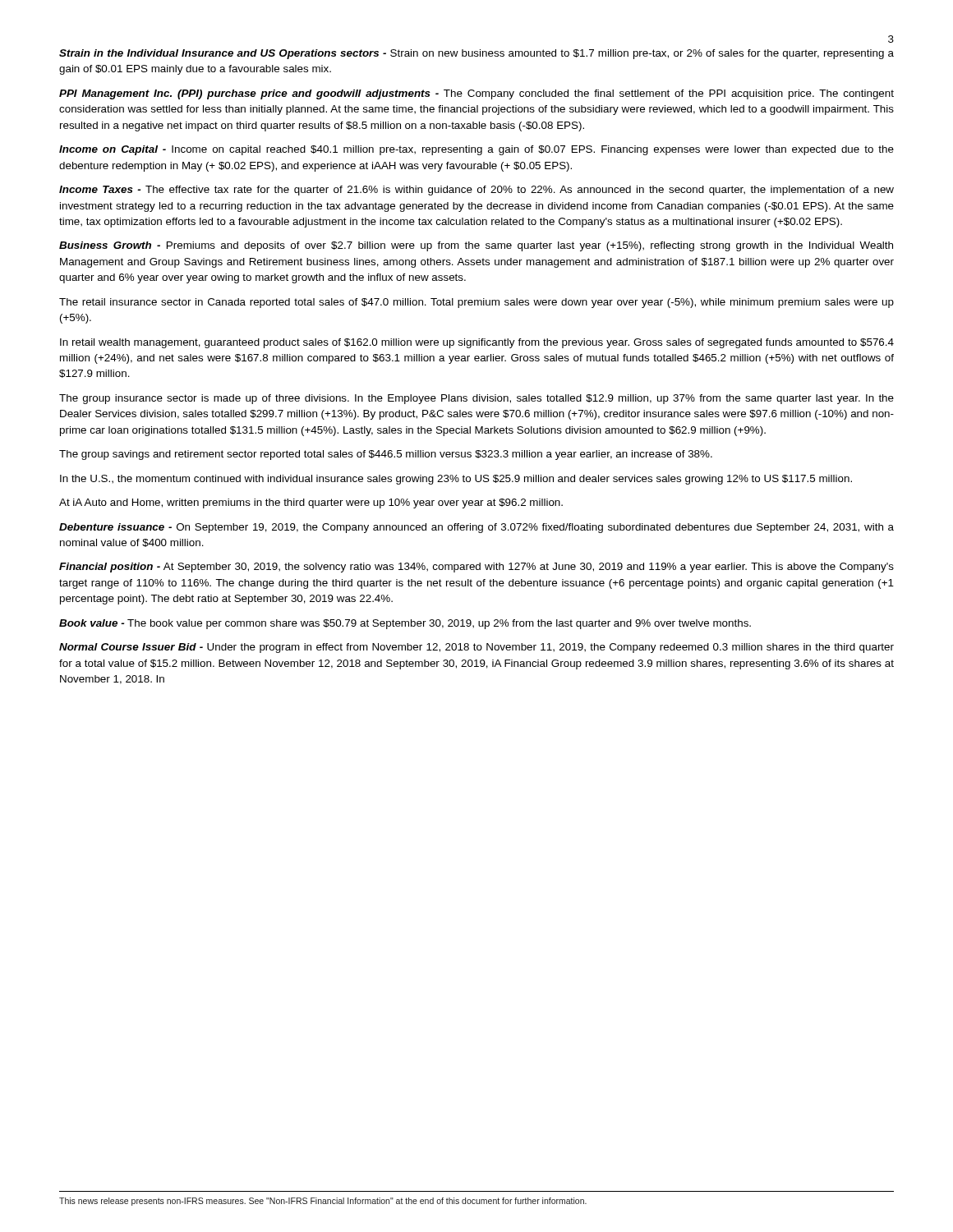The image size is (953, 1232).
Task: Locate the text block that reads "Business Growth - Premiums and"
Action: 476,261
